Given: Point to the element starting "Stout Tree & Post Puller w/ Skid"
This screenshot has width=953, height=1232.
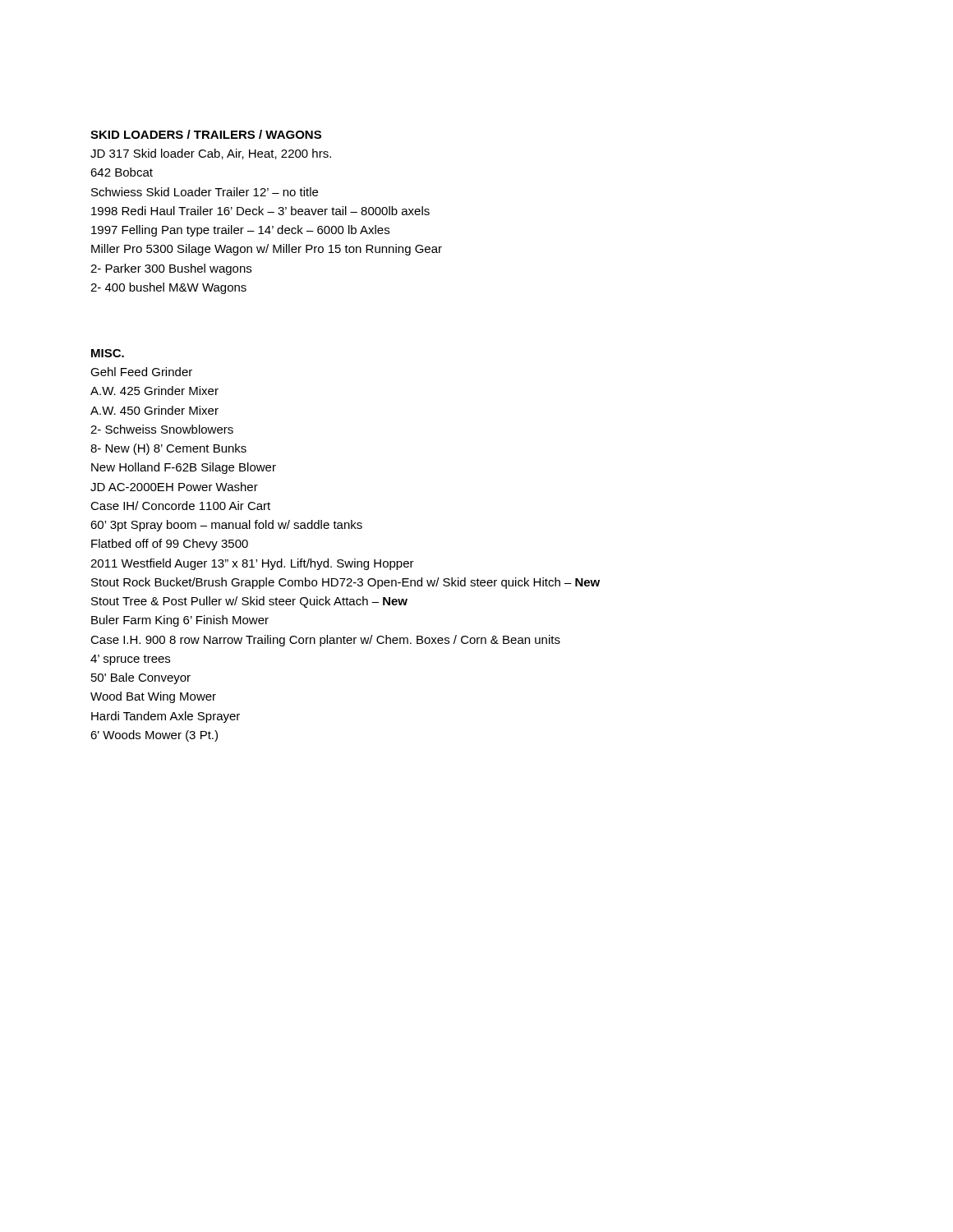Looking at the screenshot, I should coord(249,601).
